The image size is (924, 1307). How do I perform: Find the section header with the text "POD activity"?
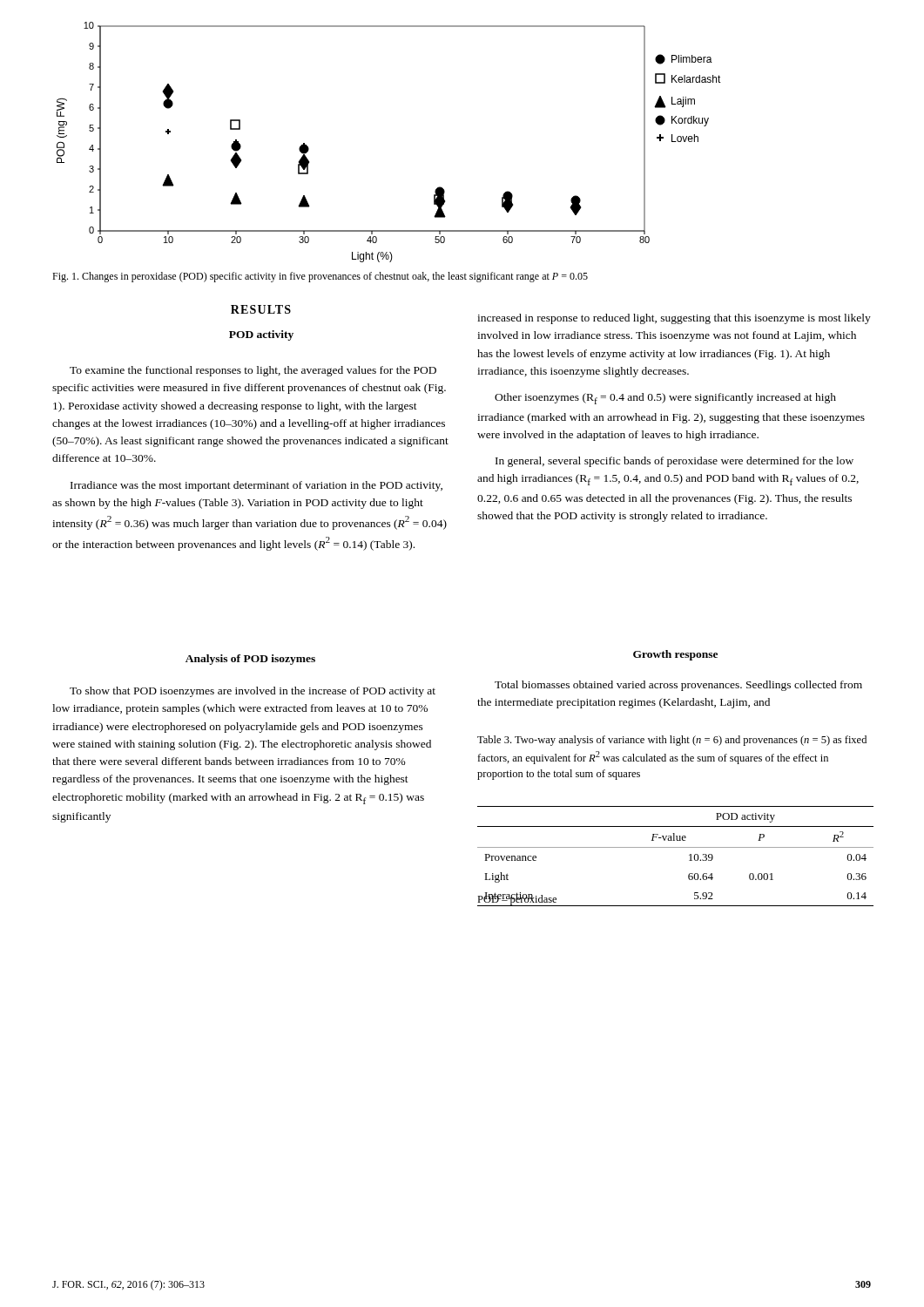click(261, 334)
